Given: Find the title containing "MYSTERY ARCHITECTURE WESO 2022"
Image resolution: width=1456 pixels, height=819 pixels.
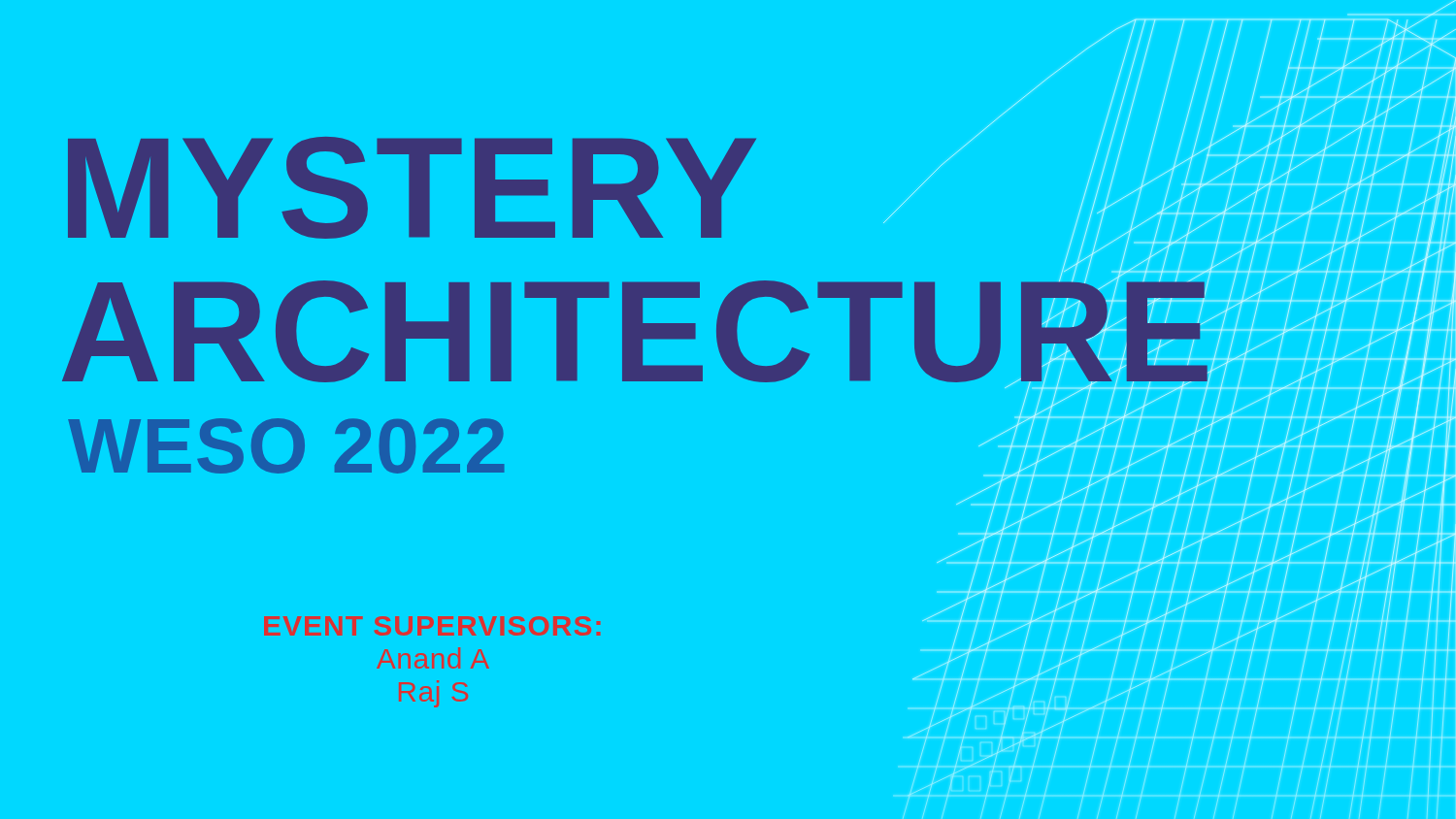Looking at the screenshot, I should tap(446, 303).
